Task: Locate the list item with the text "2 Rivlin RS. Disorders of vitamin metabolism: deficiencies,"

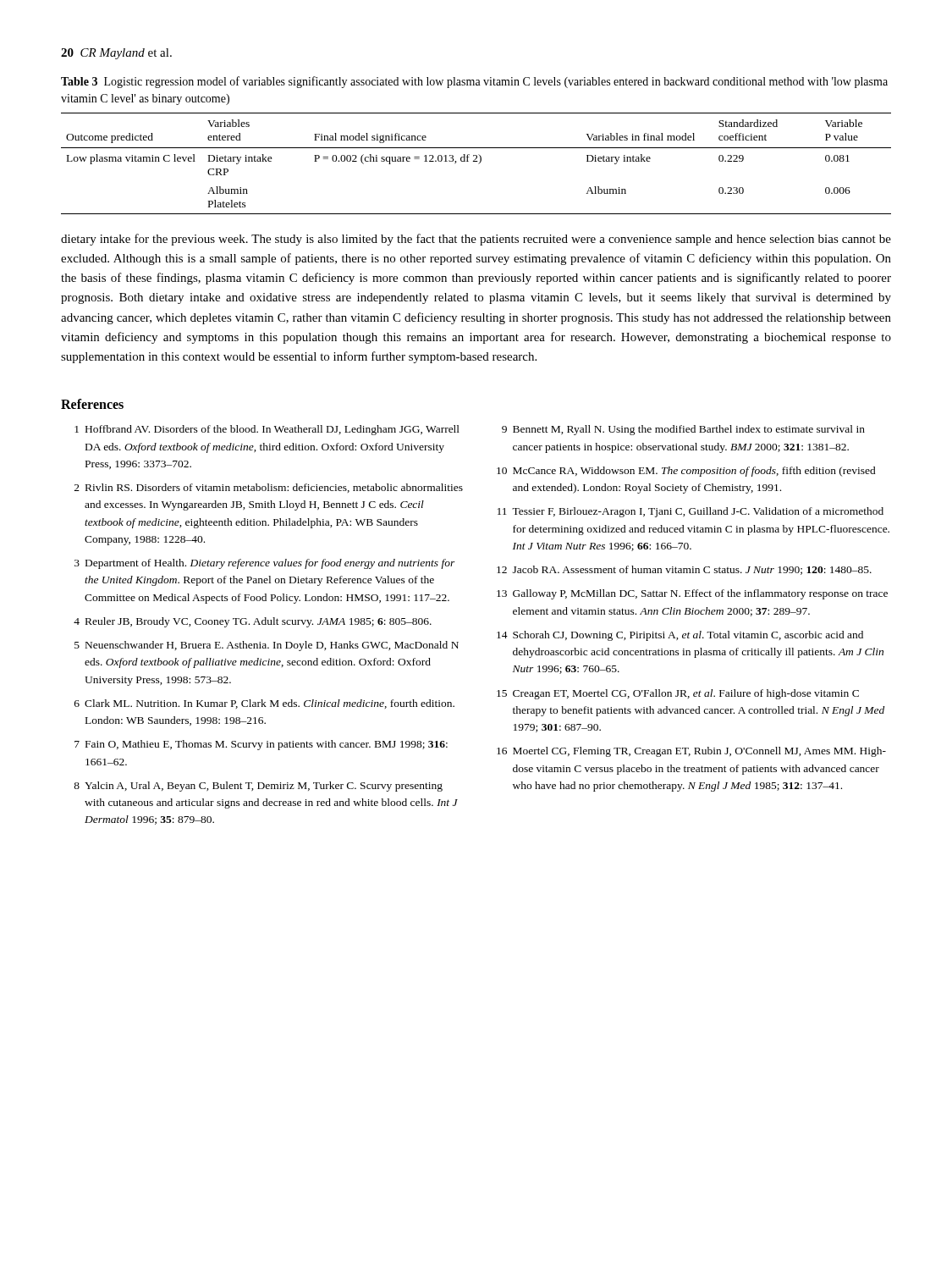Action: (x=262, y=514)
